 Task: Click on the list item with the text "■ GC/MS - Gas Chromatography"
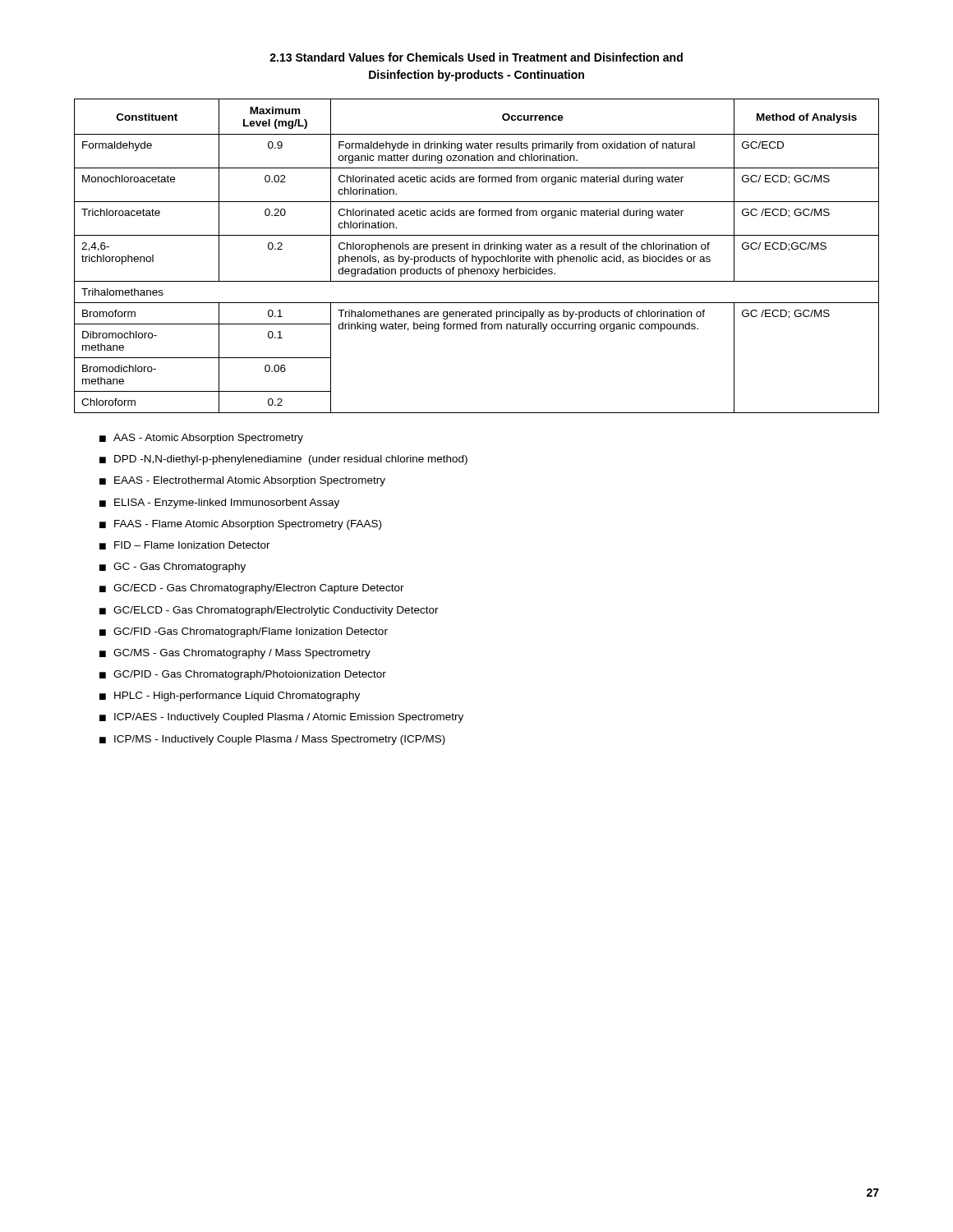click(x=234, y=654)
